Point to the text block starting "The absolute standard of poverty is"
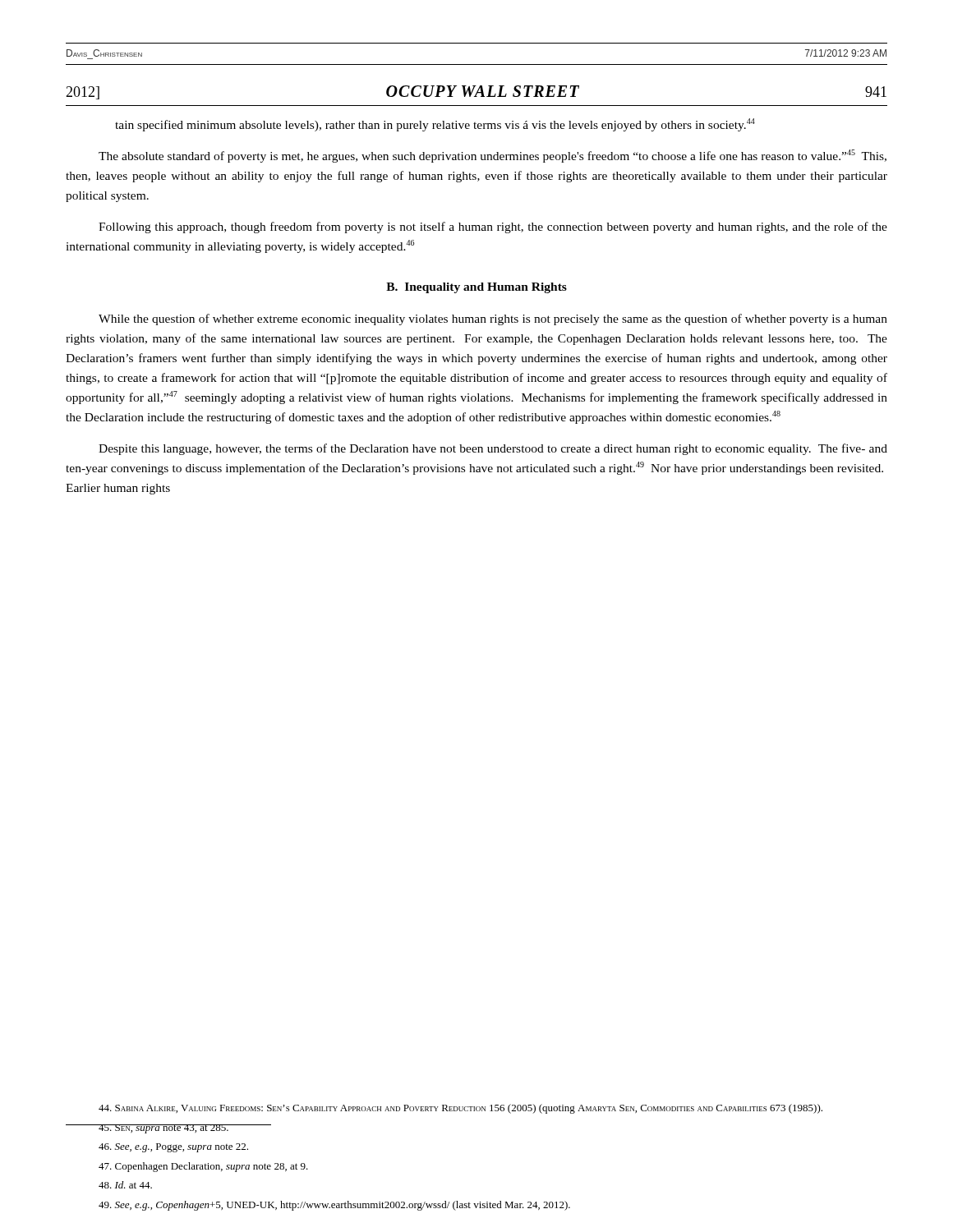 pos(476,175)
